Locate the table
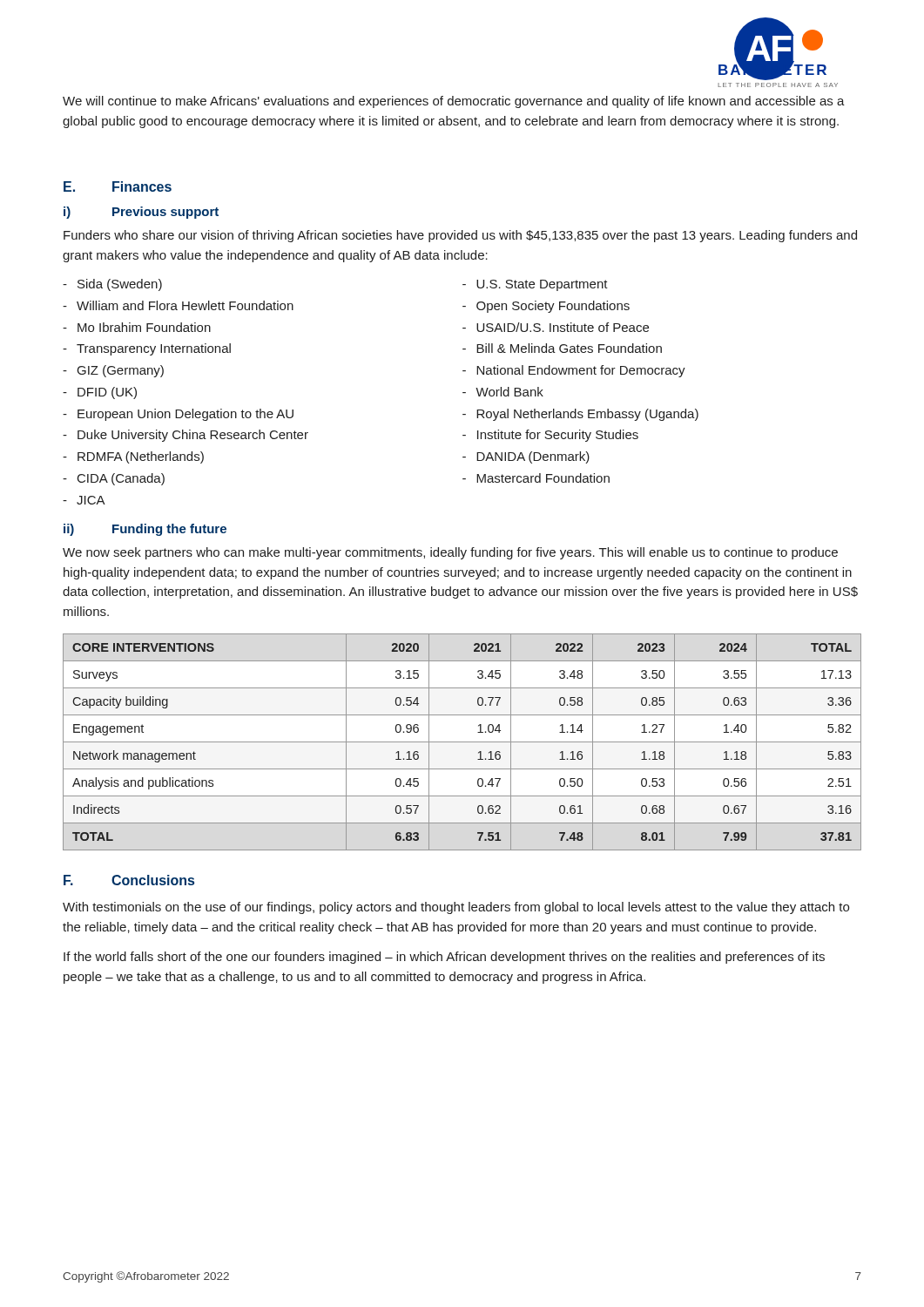 click(x=462, y=742)
